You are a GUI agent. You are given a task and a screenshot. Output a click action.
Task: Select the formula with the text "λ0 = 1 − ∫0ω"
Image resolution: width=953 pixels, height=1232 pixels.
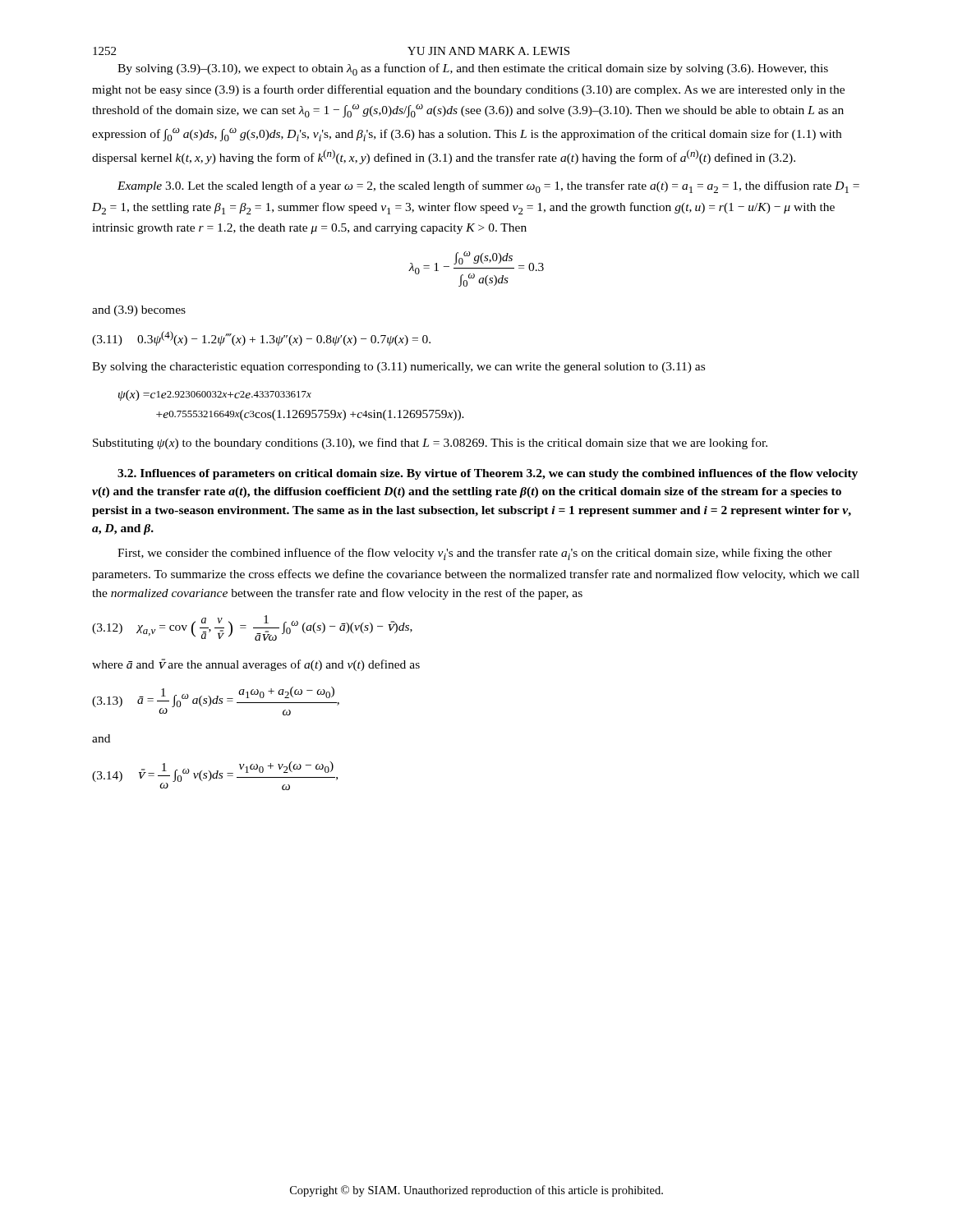(x=476, y=268)
